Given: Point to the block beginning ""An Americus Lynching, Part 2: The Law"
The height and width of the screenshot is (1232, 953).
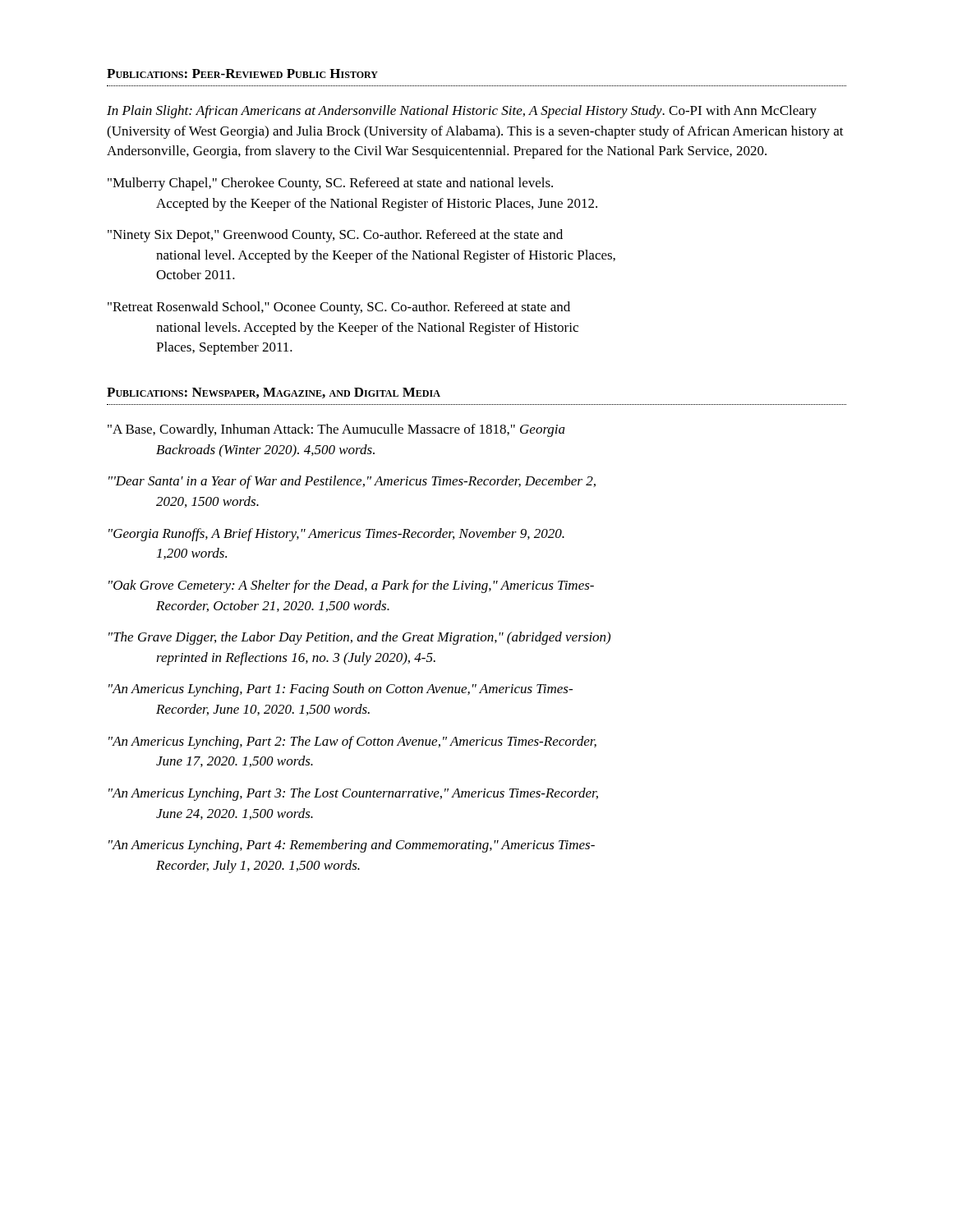Looking at the screenshot, I should pos(476,752).
